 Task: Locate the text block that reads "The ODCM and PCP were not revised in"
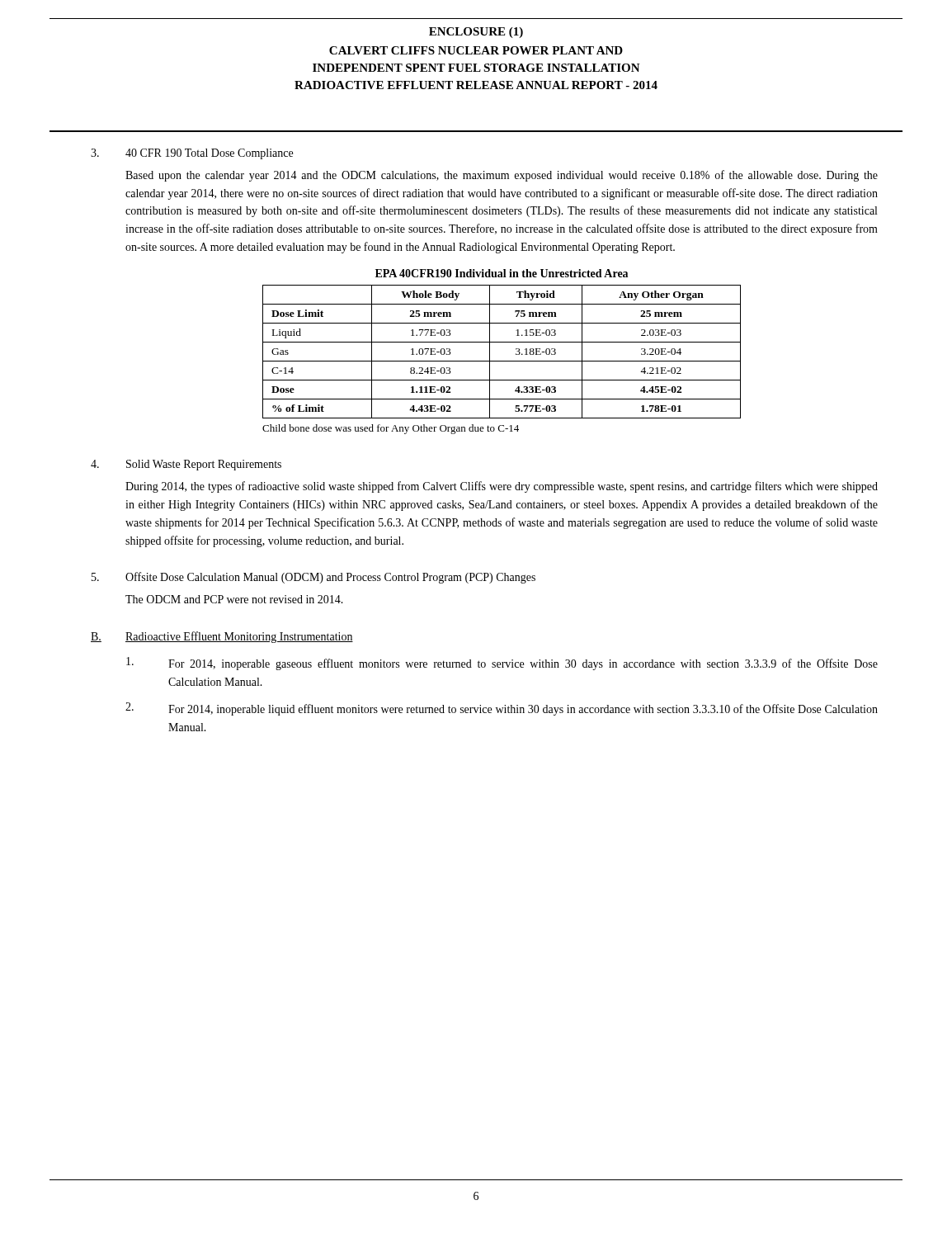coord(234,600)
